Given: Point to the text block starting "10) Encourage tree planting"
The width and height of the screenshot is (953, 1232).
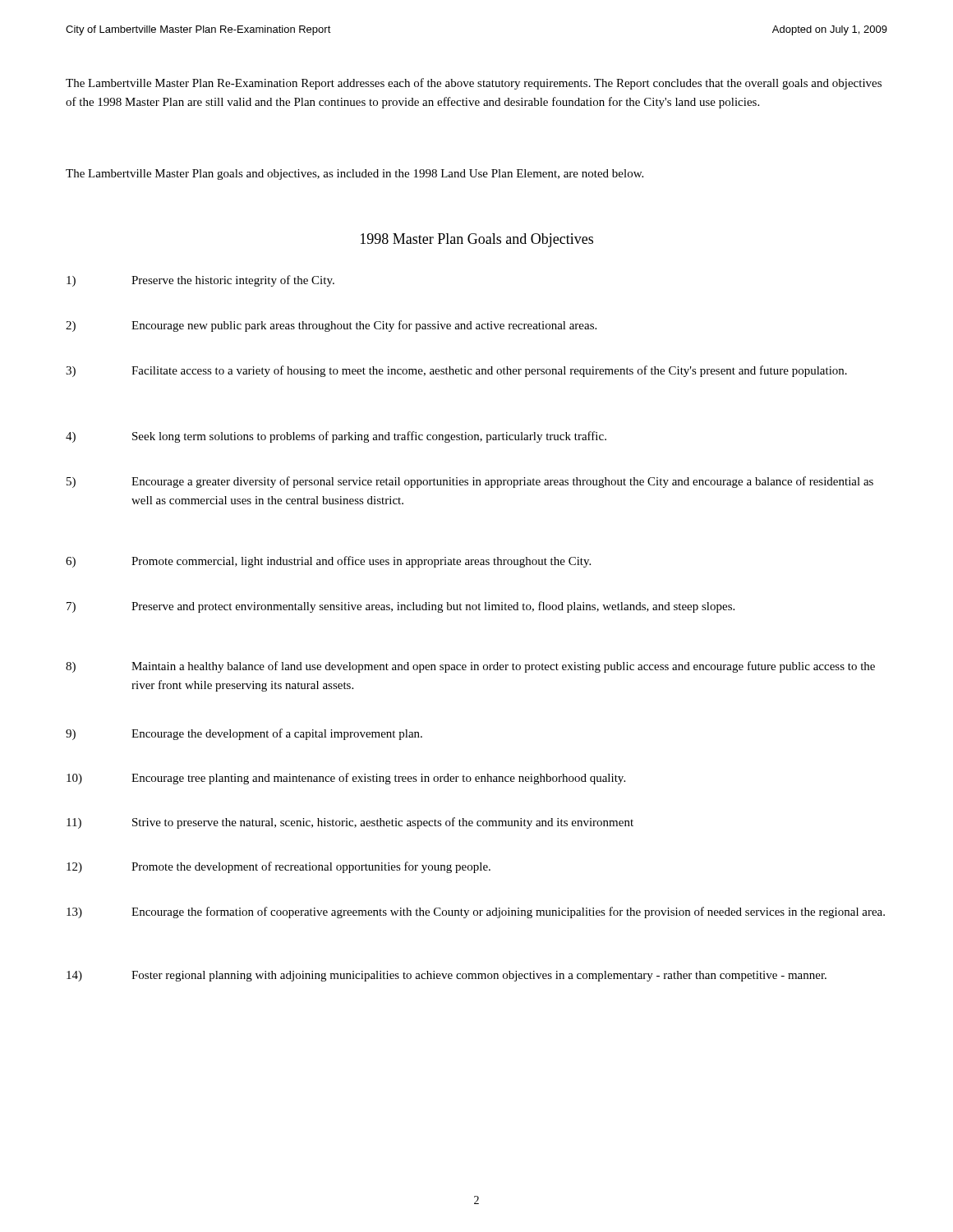Looking at the screenshot, I should coord(476,778).
